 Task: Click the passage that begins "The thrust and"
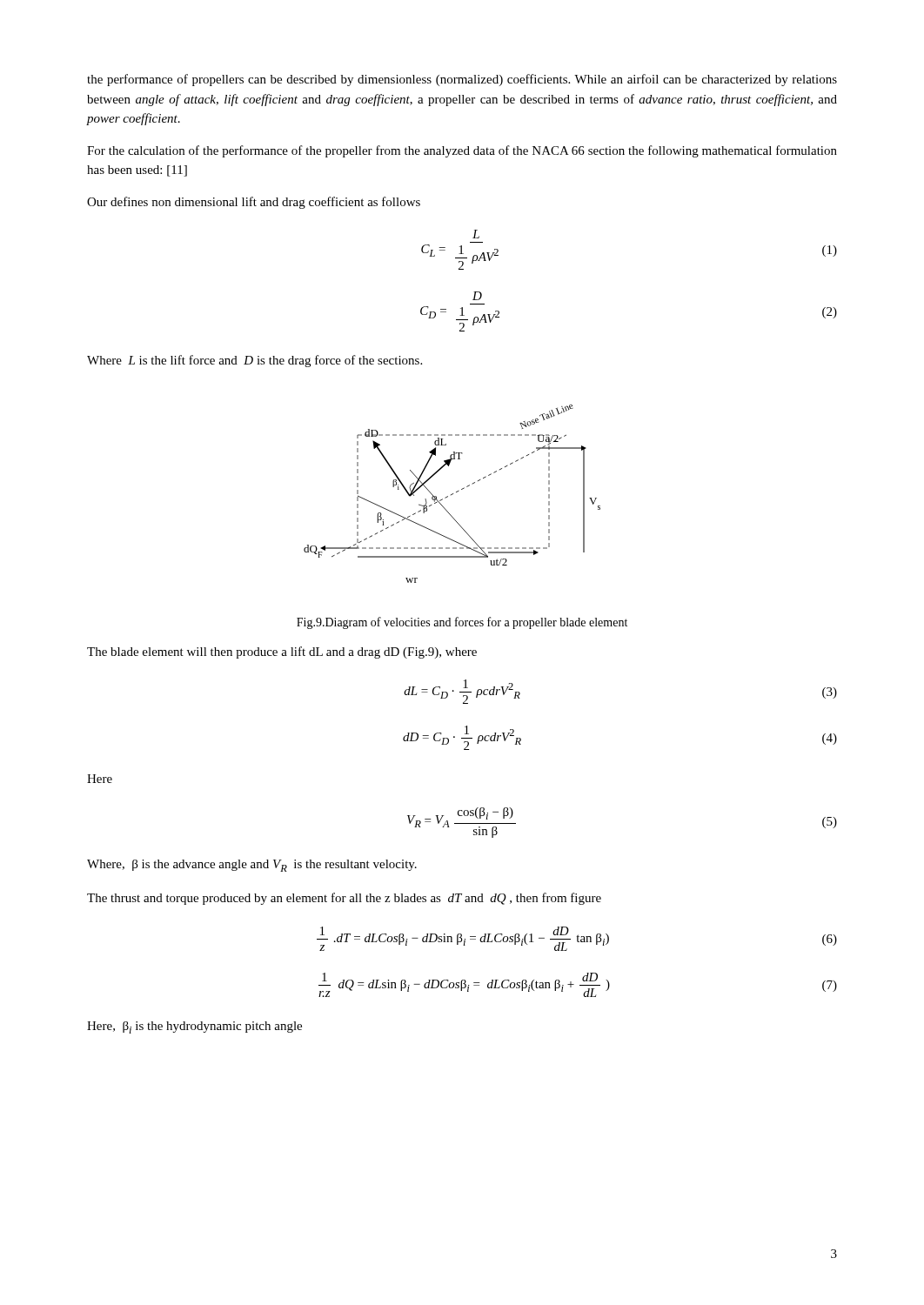point(344,898)
